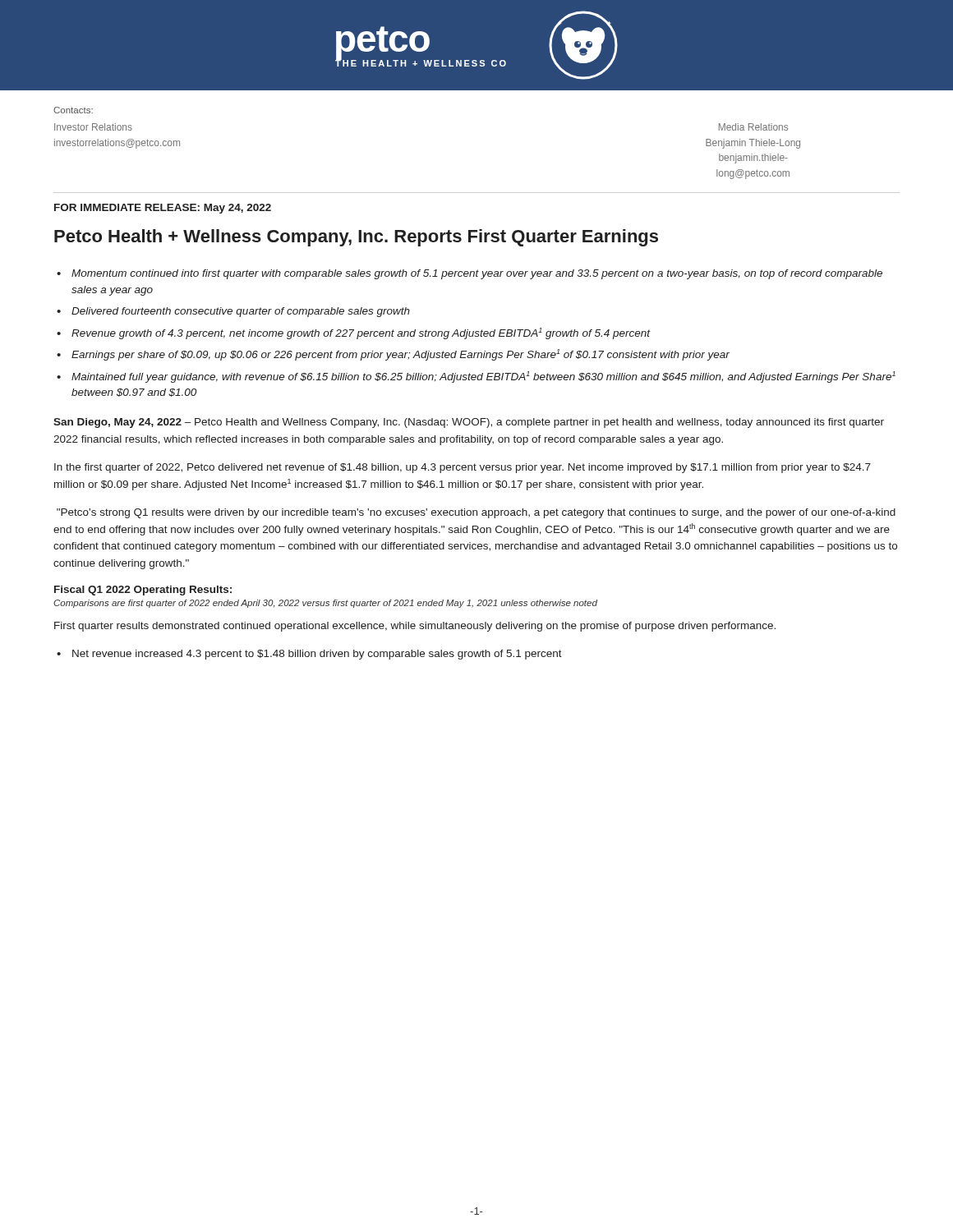This screenshot has width=953, height=1232.
Task: Select the list item with the text "Revenue growth of 4.3 percent, net"
Action: (361, 332)
